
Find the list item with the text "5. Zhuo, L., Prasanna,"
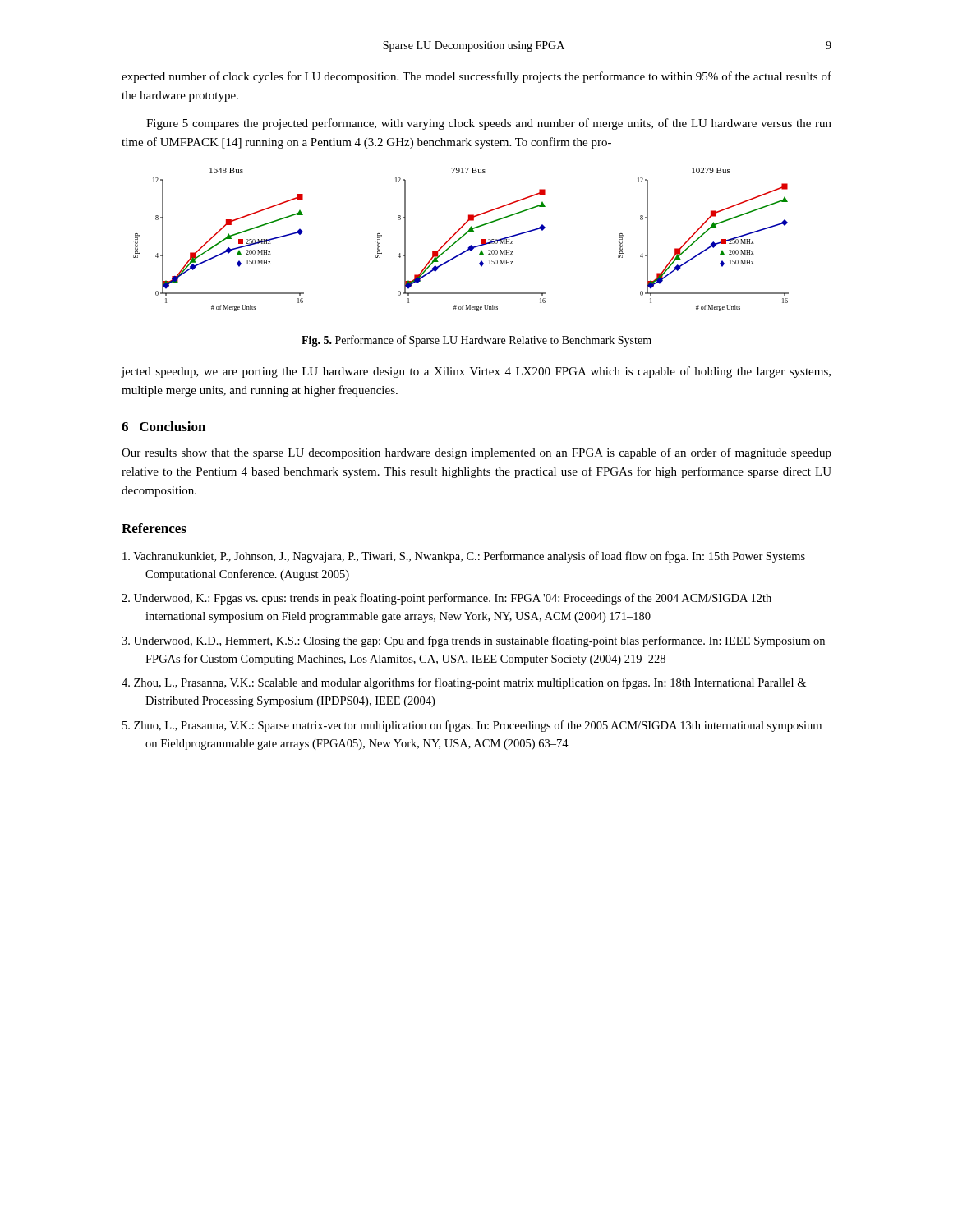[x=472, y=734]
